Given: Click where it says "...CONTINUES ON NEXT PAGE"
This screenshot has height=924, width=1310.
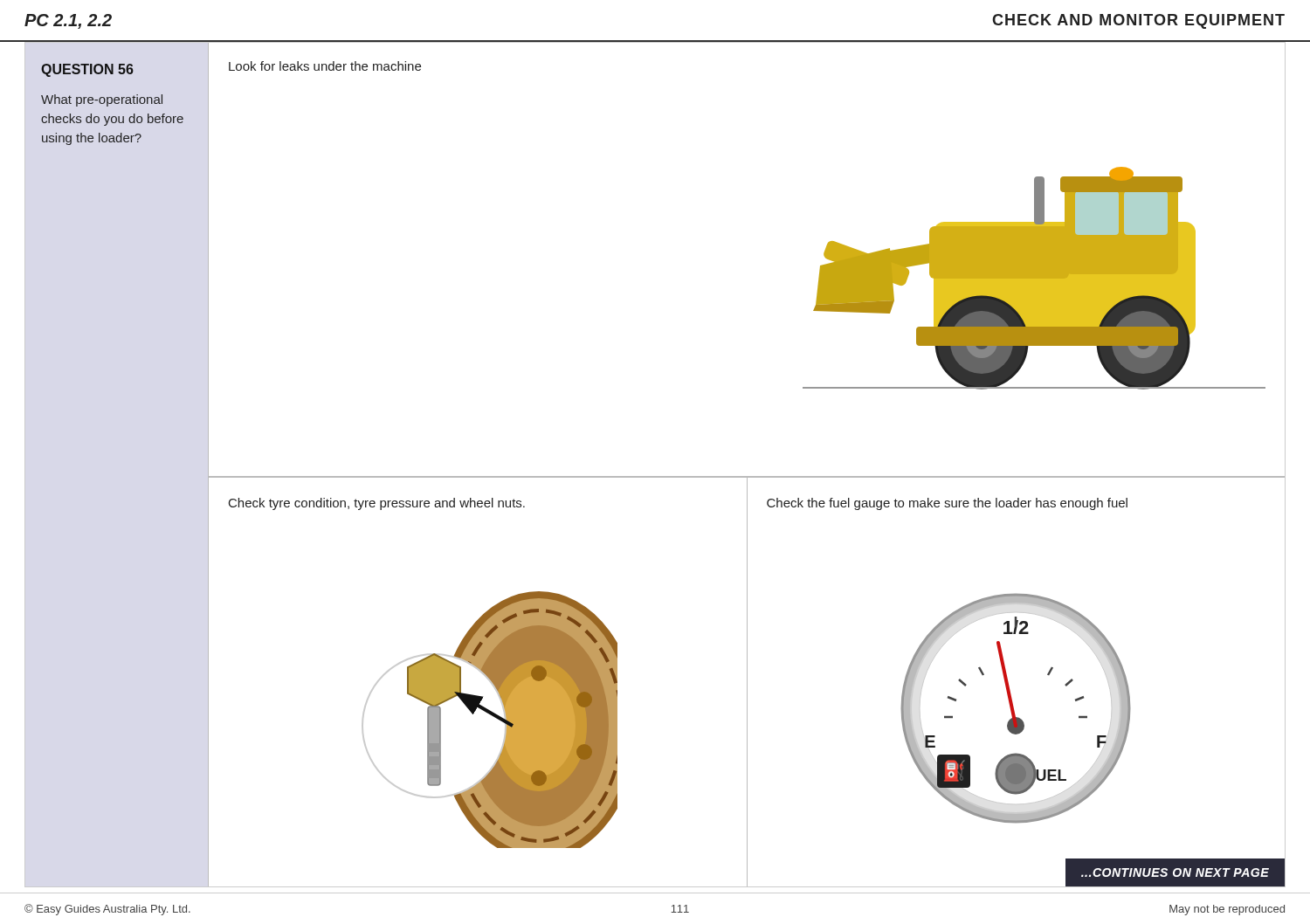Looking at the screenshot, I should point(1175,872).
